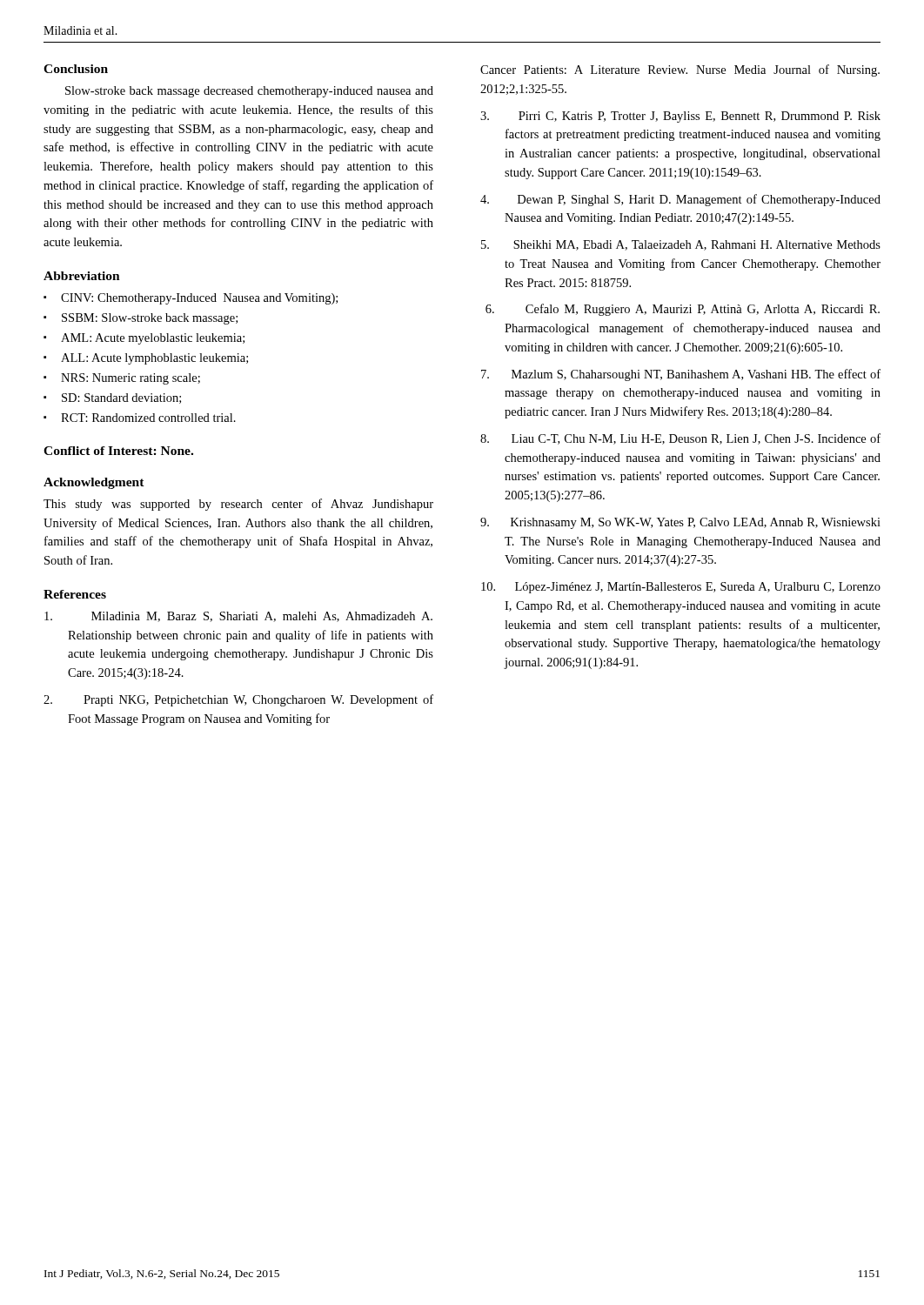Click on the list item with the text "ALL: Acute lymphoblastic leukemia;"
924x1305 pixels.
click(x=155, y=357)
